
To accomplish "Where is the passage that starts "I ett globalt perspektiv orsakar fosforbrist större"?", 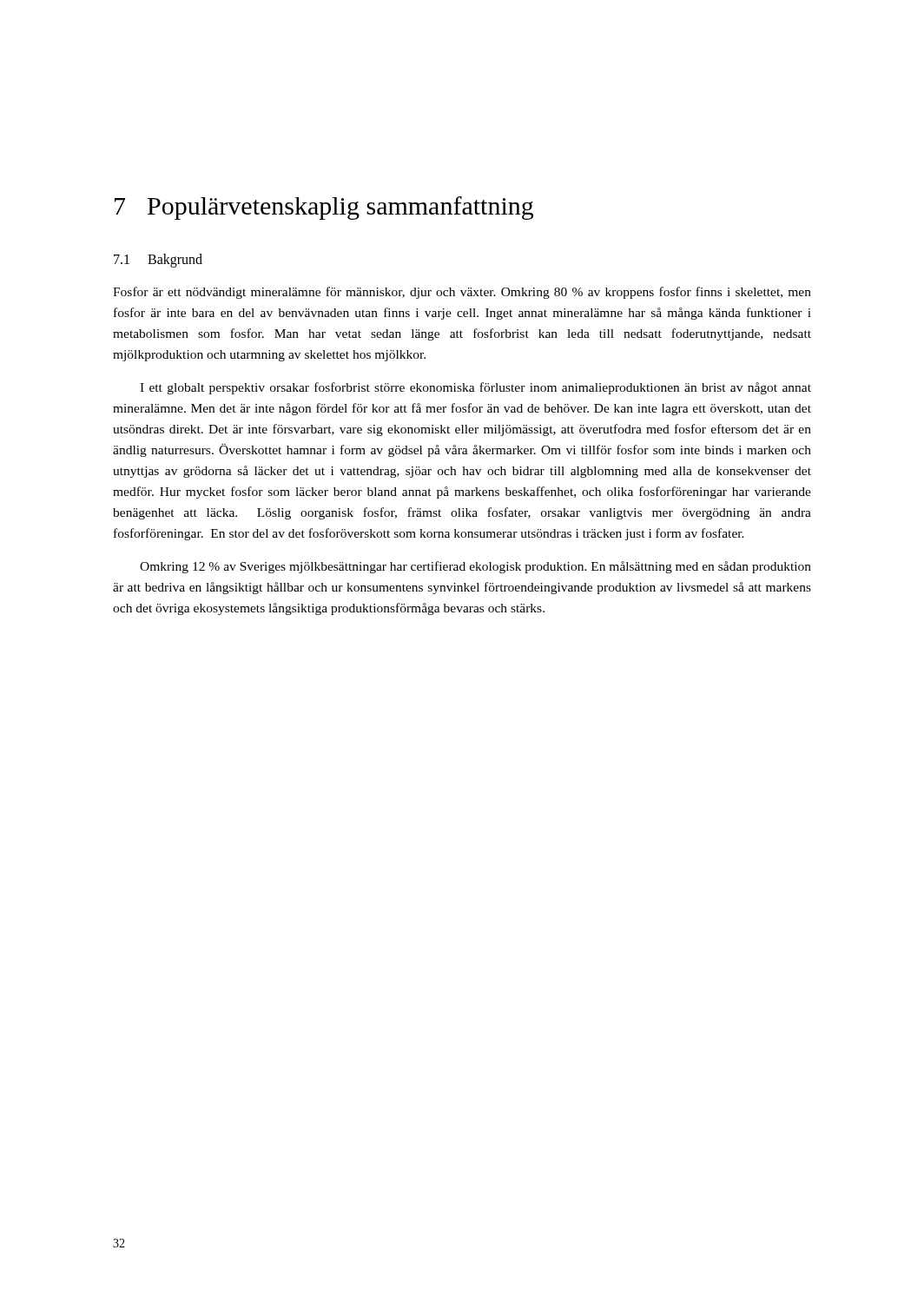I will (462, 461).
